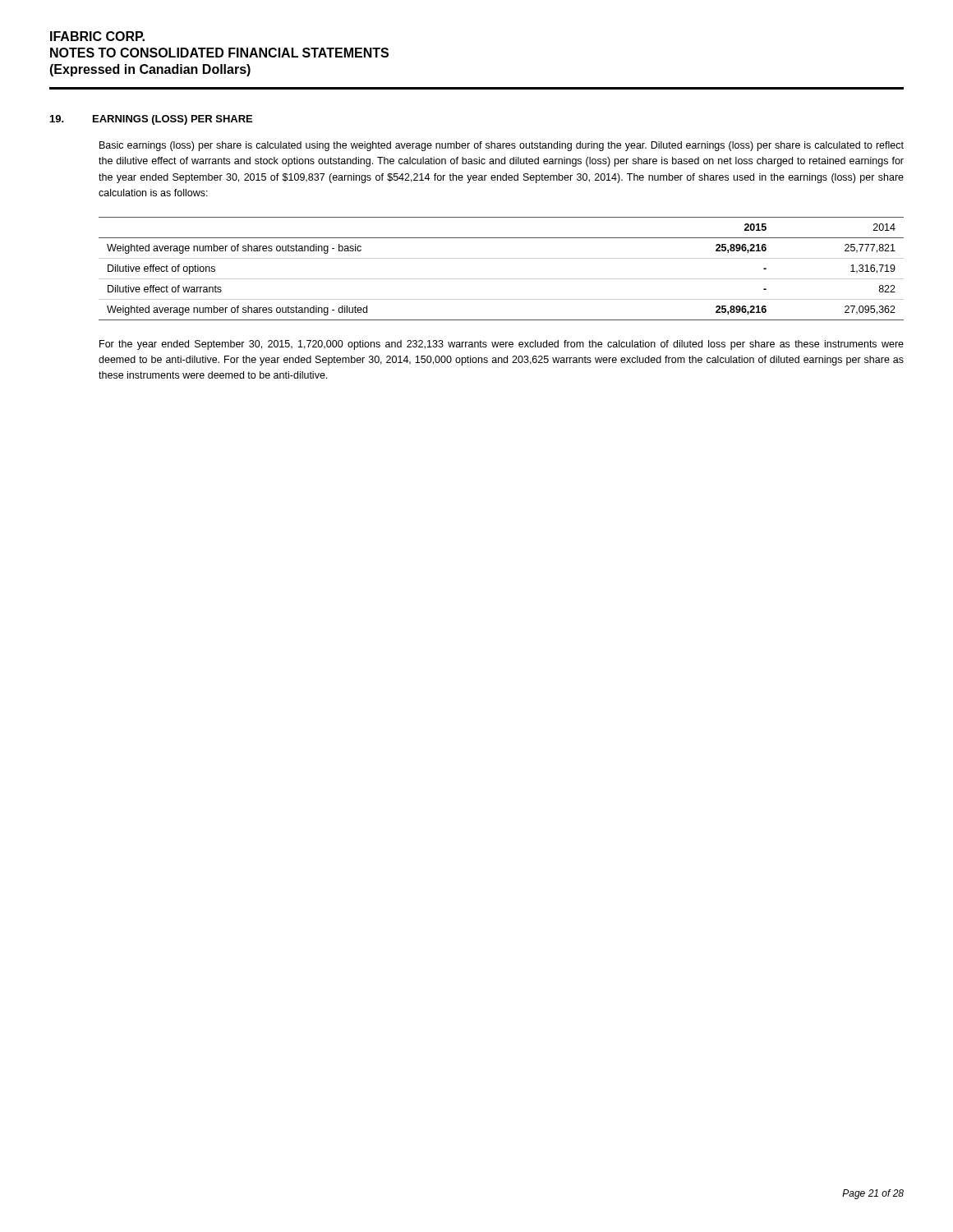Locate the title that says "(Expressed in Canadian Dollars)"
Viewport: 953px width, 1232px height.
point(150,69)
